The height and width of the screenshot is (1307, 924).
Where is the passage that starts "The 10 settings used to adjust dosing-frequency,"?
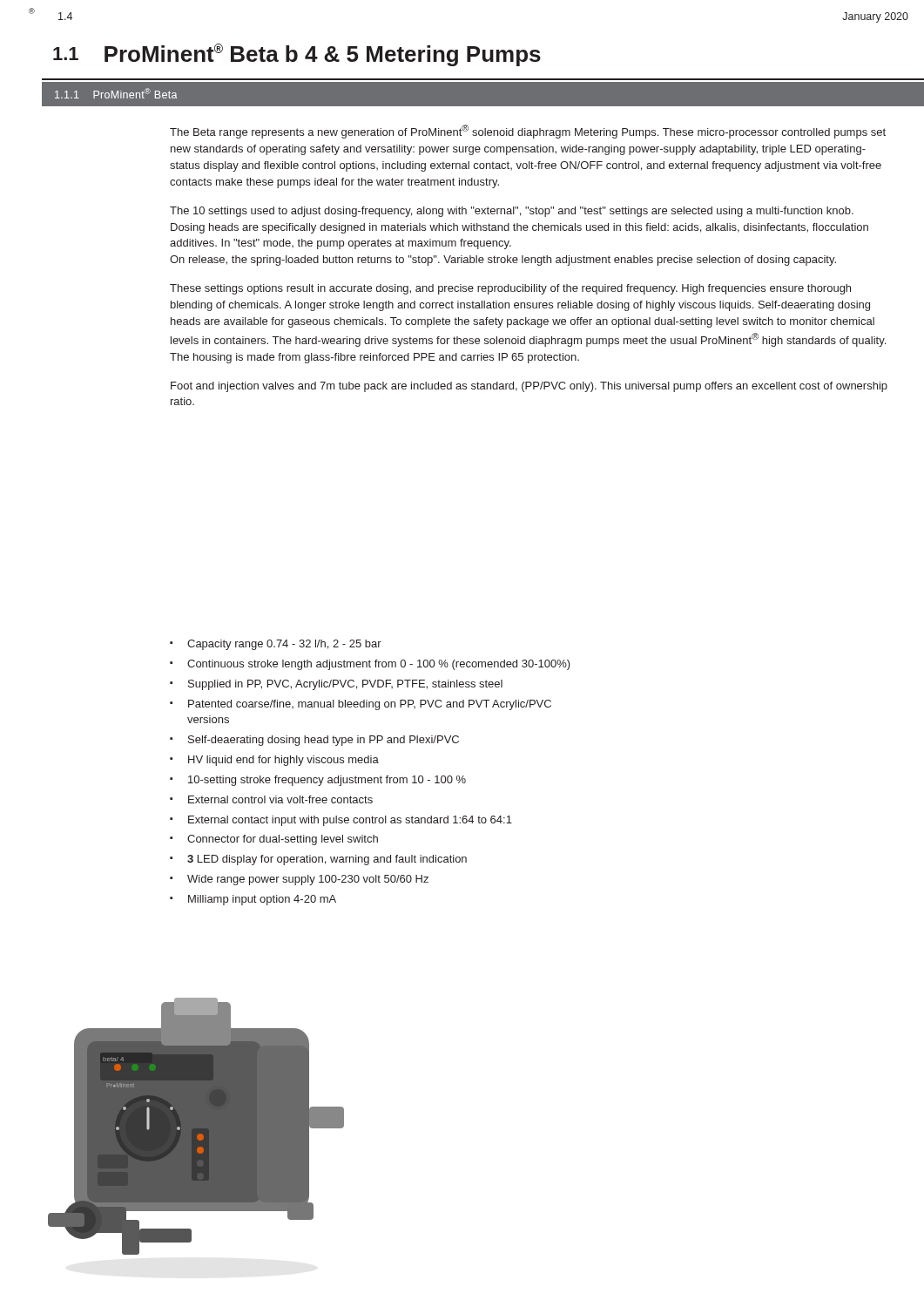519,235
